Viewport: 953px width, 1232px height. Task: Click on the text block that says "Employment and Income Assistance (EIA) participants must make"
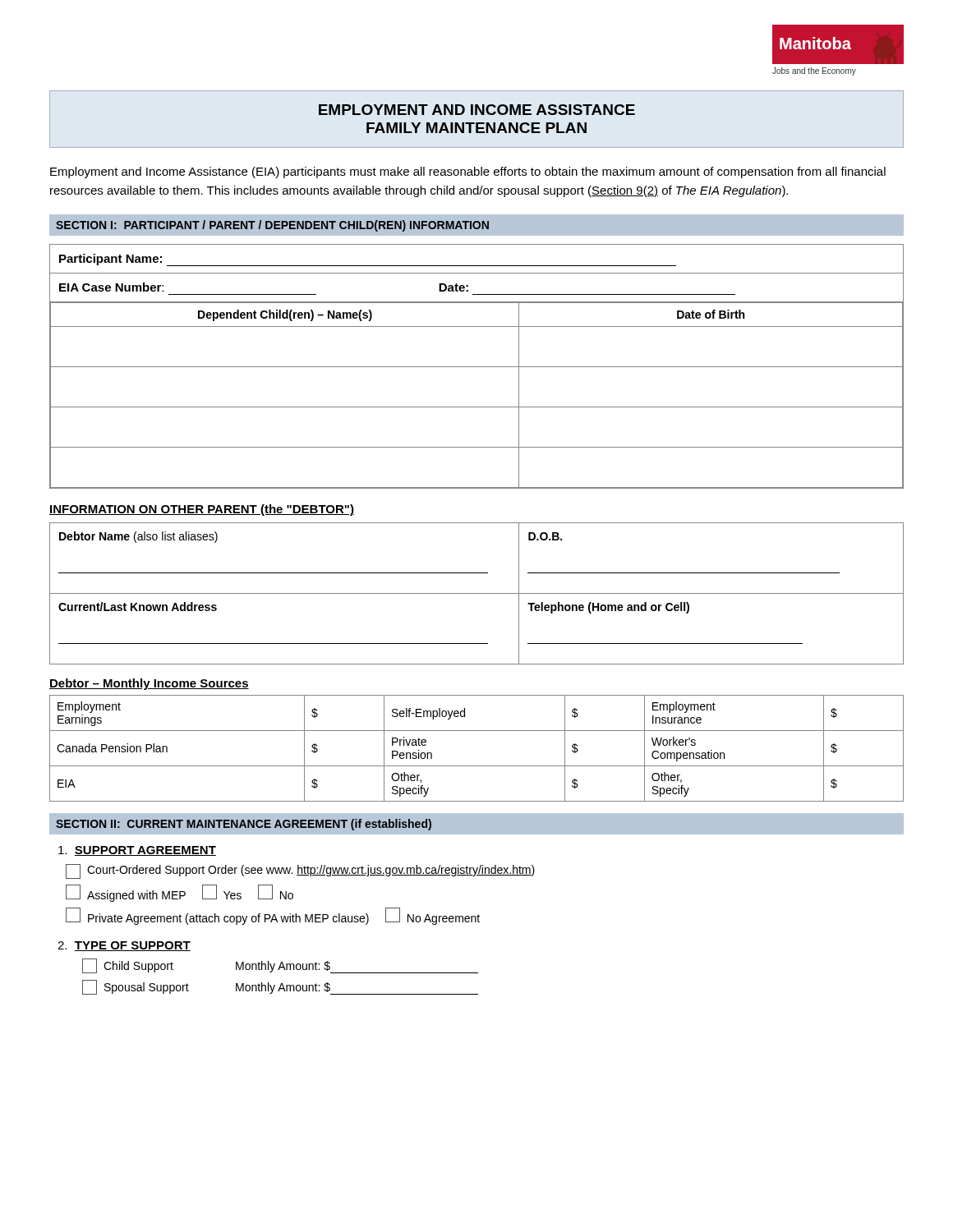click(468, 180)
